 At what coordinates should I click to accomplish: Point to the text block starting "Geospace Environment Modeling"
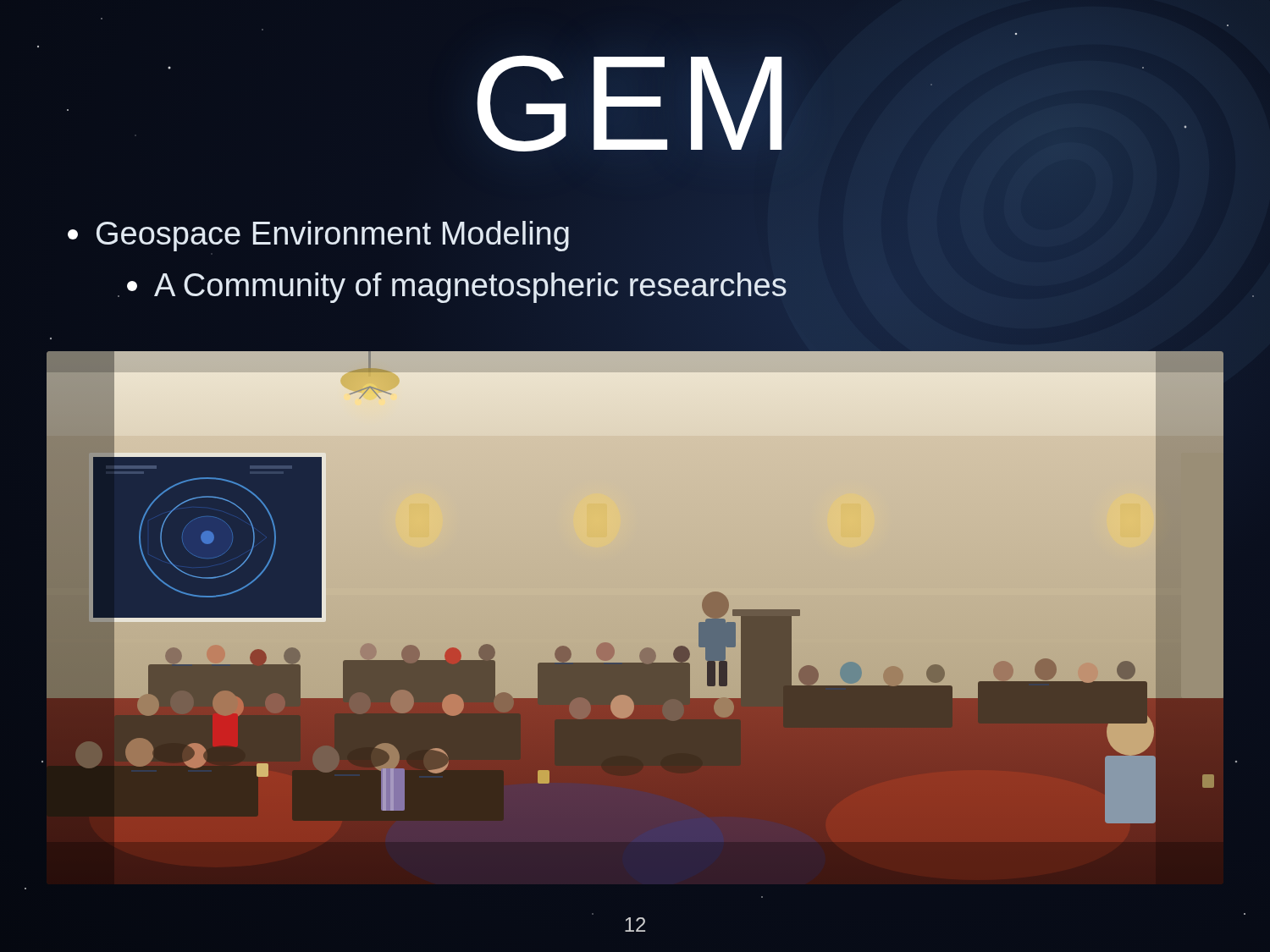319,234
